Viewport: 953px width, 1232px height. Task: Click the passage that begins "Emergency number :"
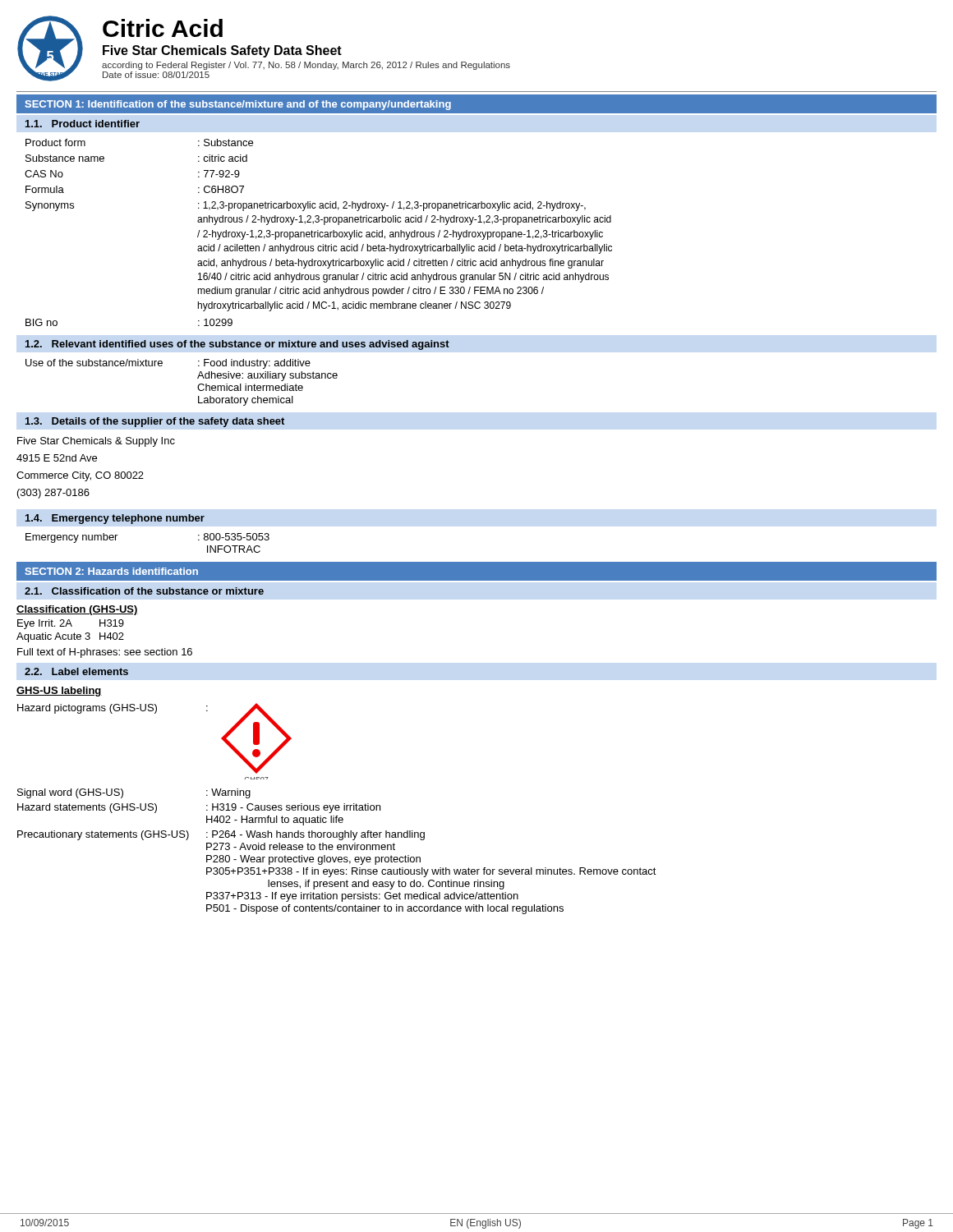click(74, 538)
